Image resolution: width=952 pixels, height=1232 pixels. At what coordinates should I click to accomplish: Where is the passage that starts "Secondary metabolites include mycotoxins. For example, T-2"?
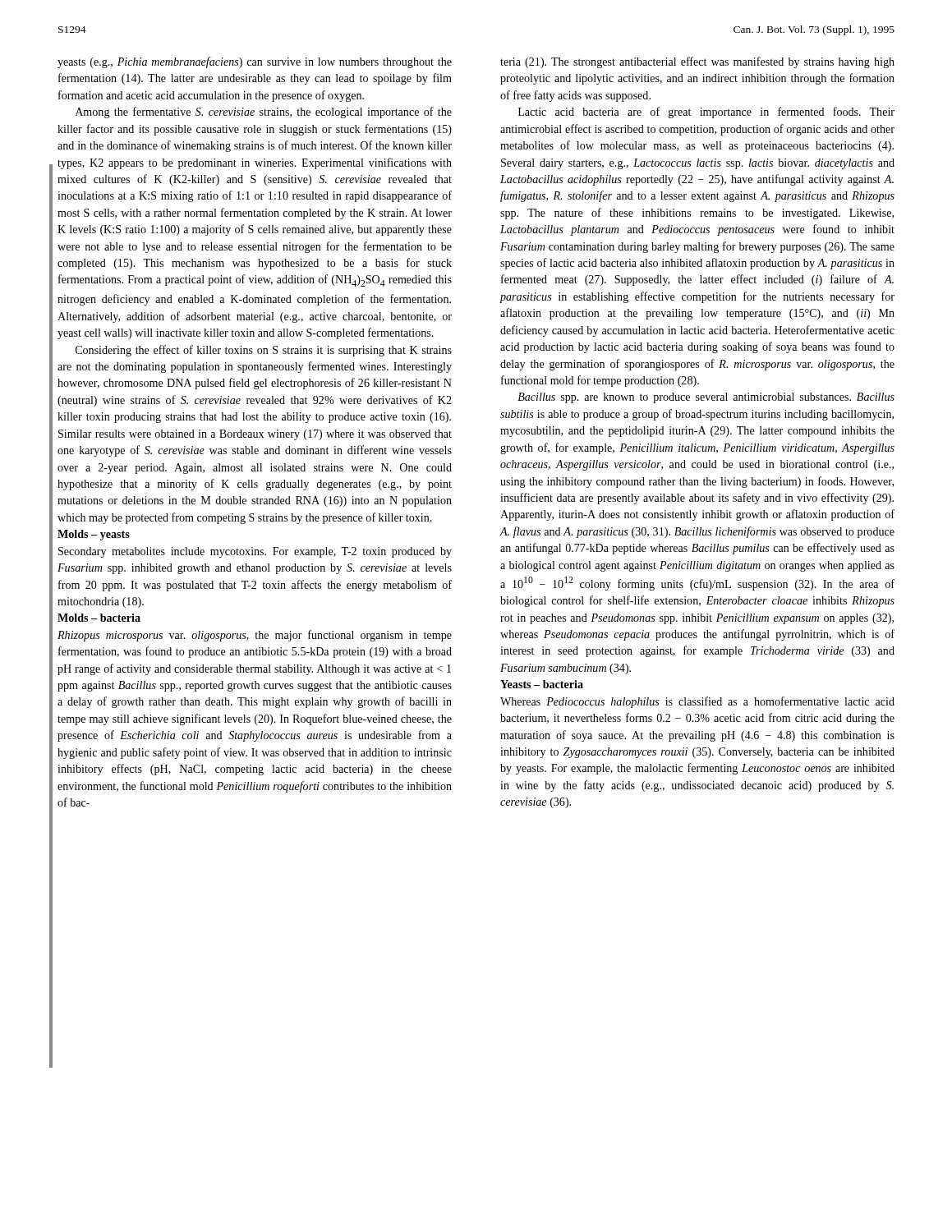click(255, 576)
